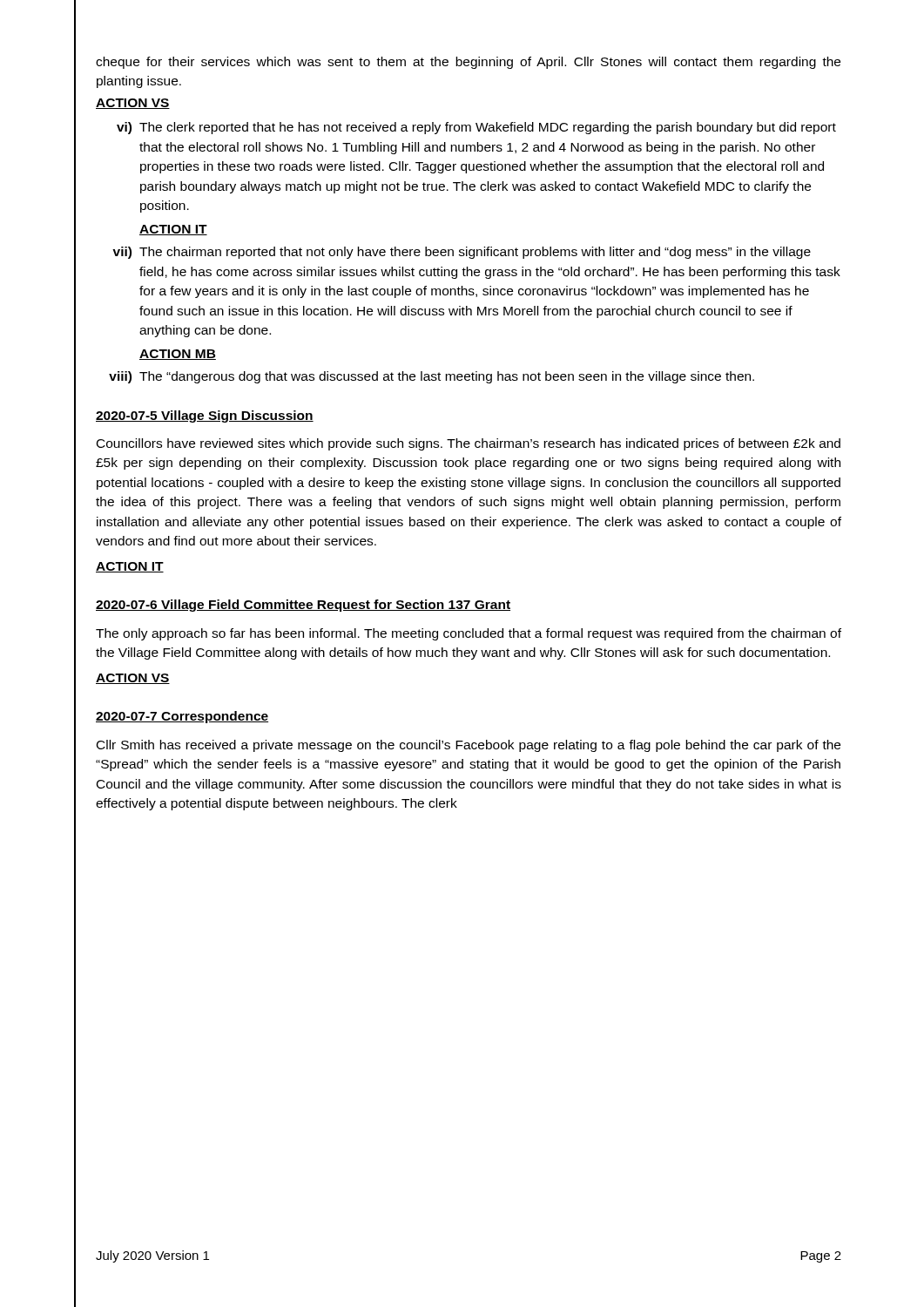The height and width of the screenshot is (1307, 924).
Task: Click on the passage starting "ACTION IT"
Action: (130, 567)
